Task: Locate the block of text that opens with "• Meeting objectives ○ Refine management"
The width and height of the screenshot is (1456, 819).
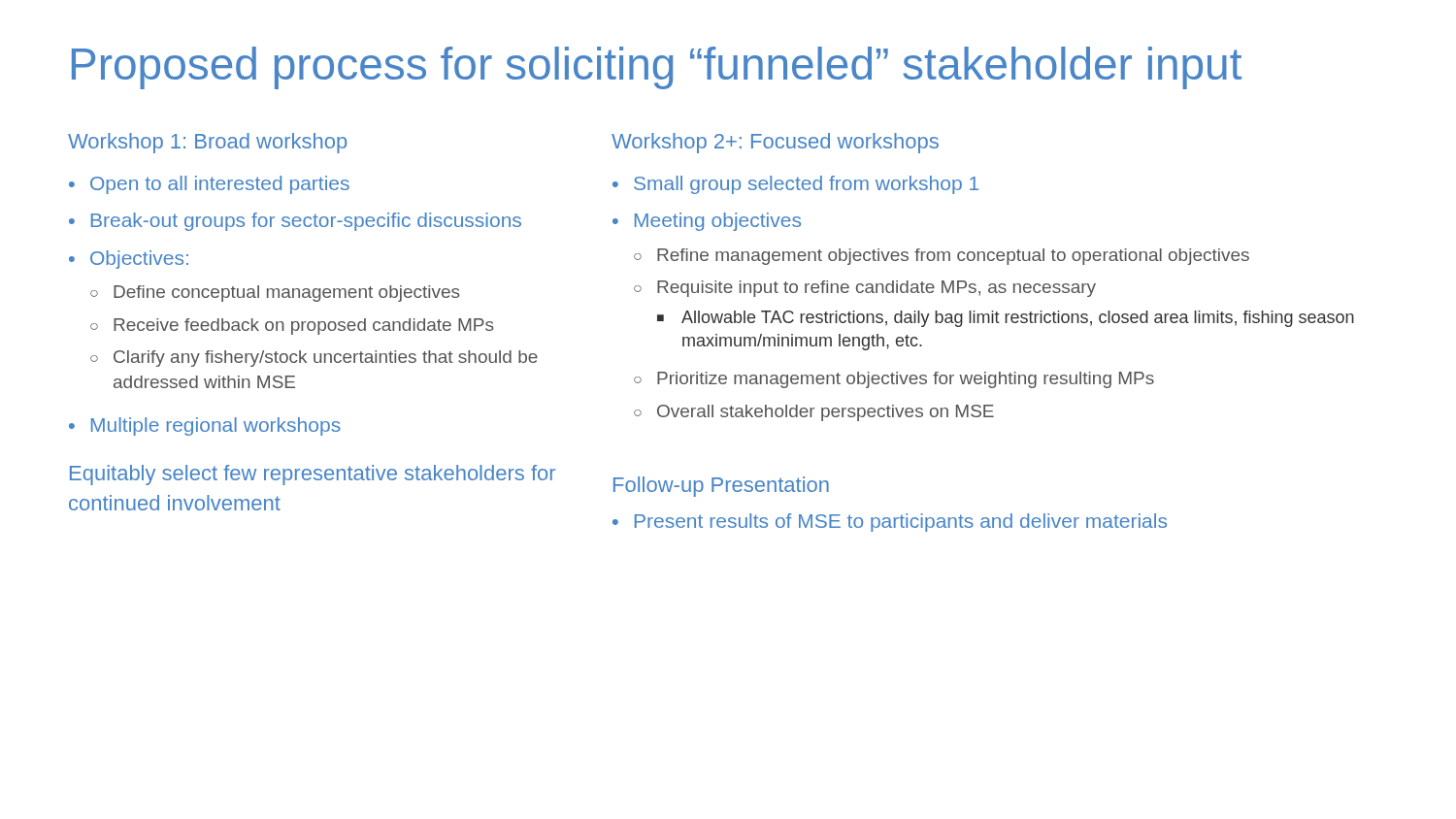Action: click(x=1000, y=319)
